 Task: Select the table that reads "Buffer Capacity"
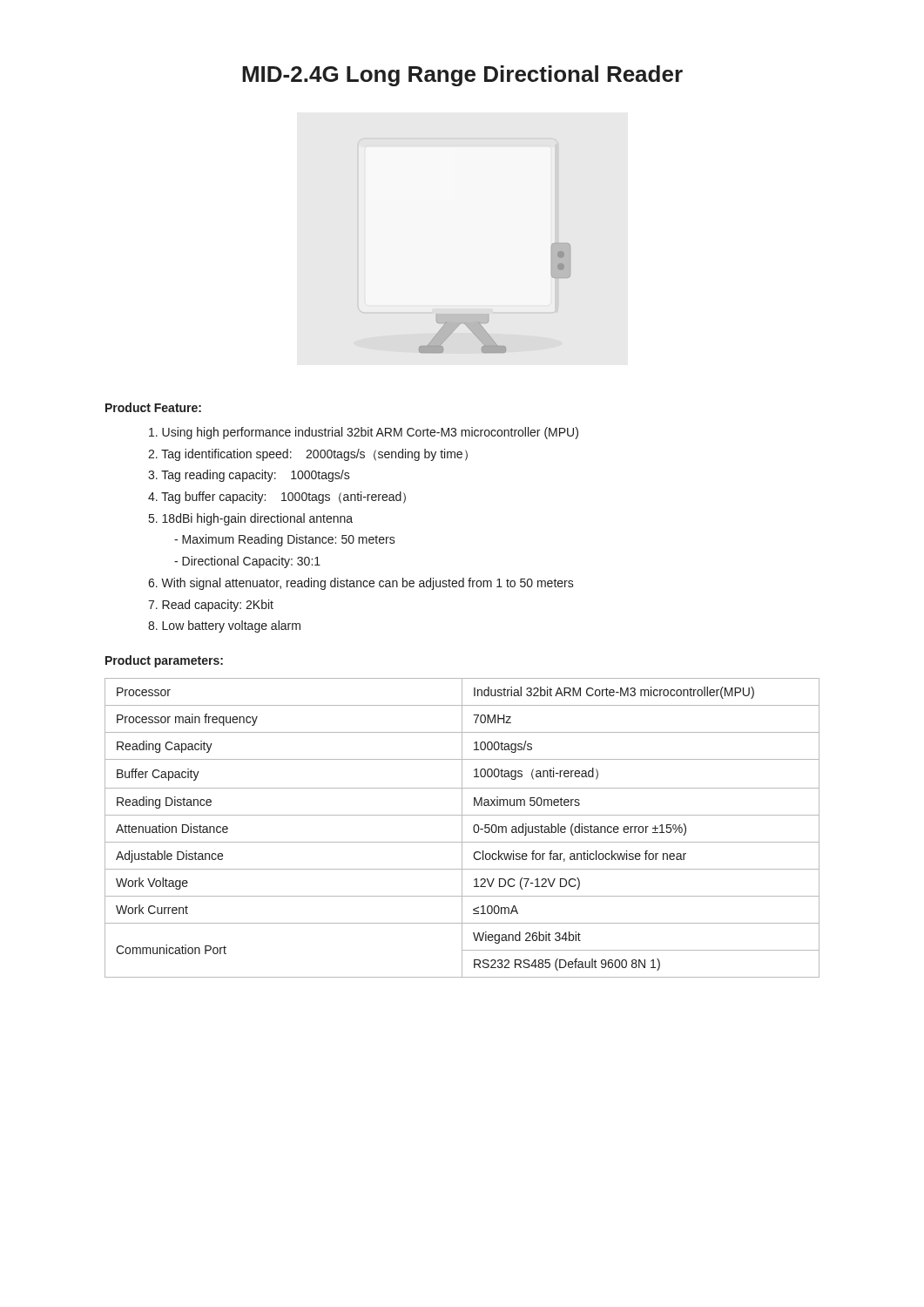click(x=462, y=828)
